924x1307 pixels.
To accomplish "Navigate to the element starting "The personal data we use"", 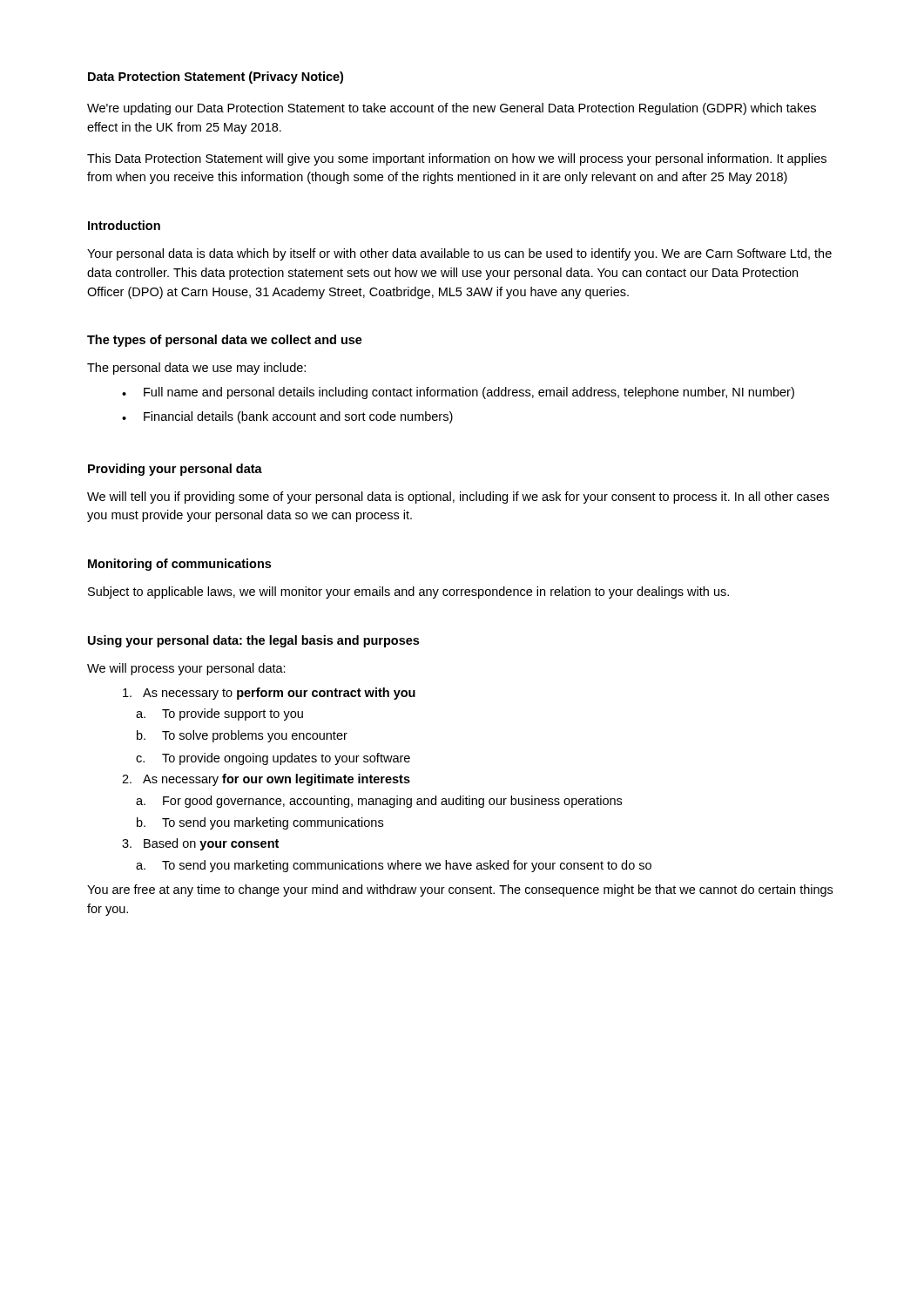I will pyautogui.click(x=197, y=368).
